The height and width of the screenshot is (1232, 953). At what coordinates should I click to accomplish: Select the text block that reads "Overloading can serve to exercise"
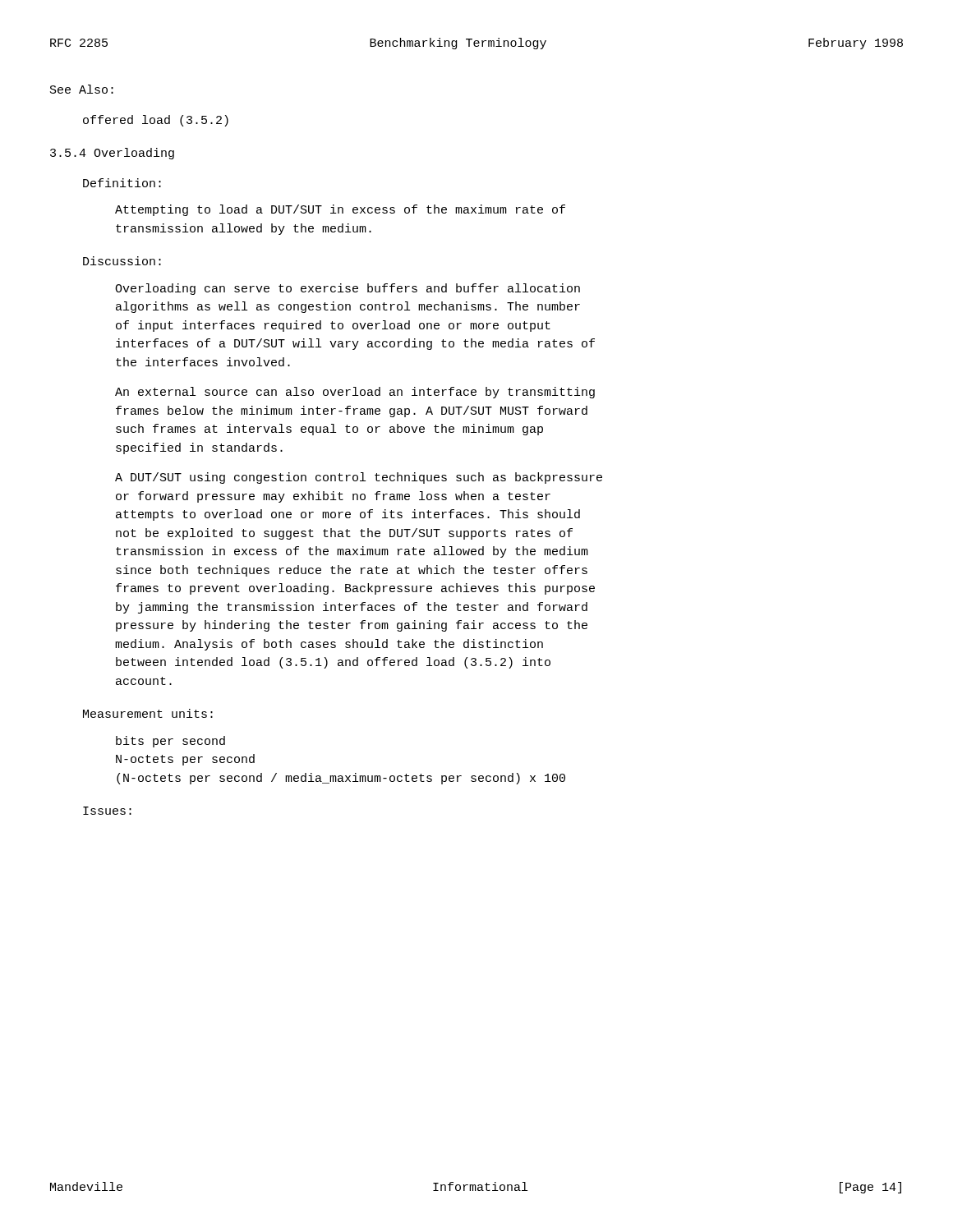[355, 326]
